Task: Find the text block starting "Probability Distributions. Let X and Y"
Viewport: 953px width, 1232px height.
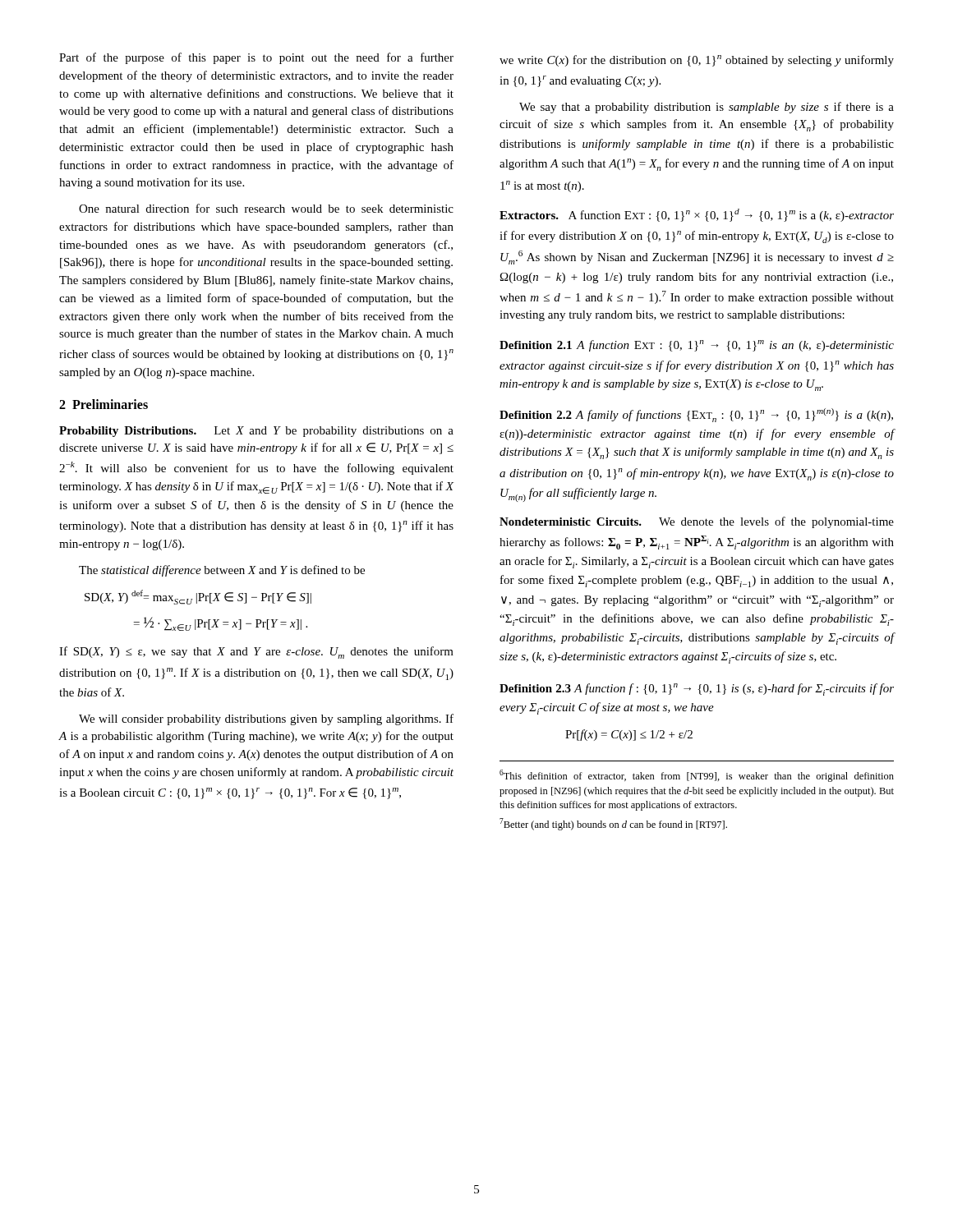Action: [x=256, y=488]
